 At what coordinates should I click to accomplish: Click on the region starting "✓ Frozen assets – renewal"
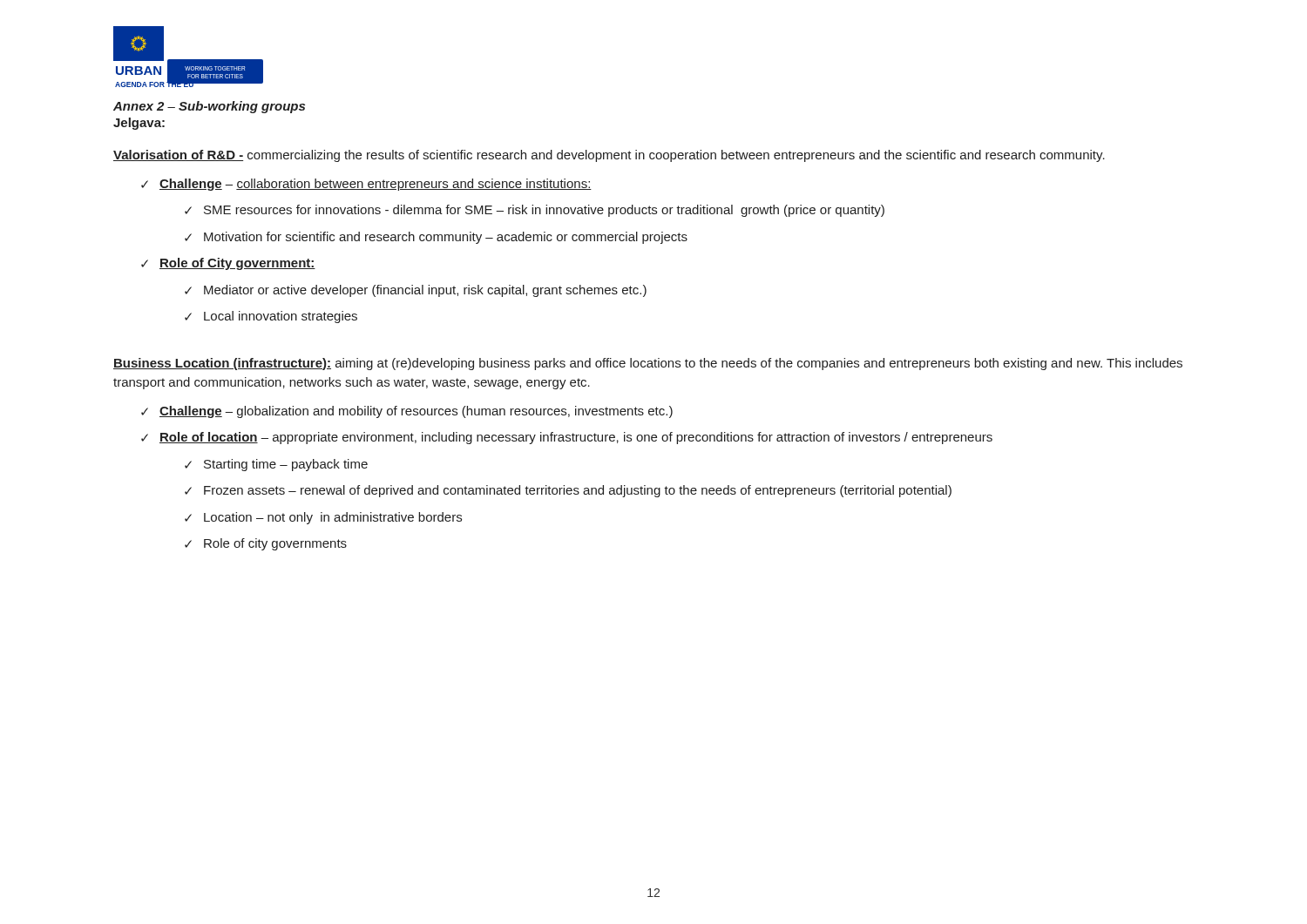pyautogui.click(x=567, y=491)
